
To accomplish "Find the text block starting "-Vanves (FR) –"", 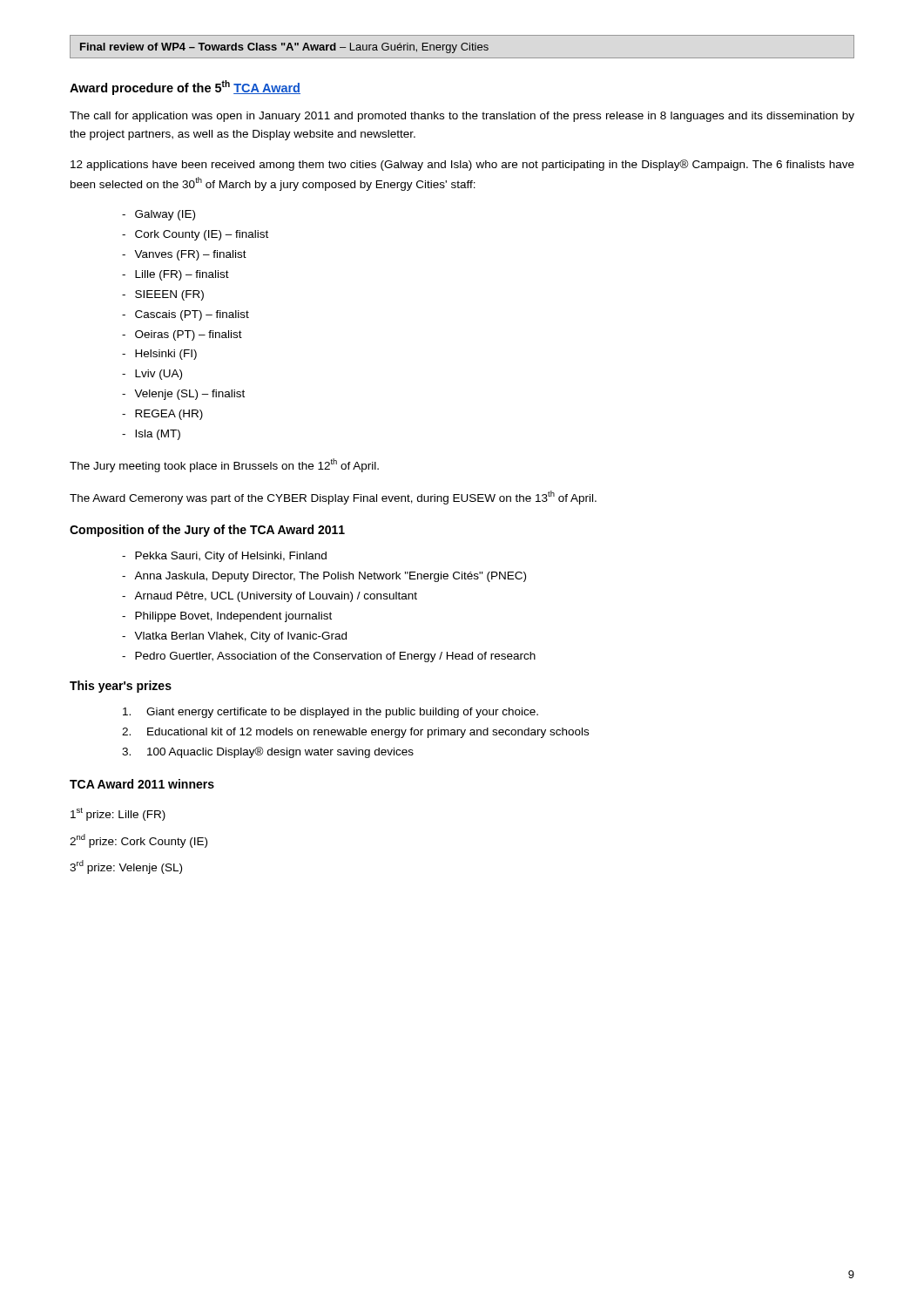I will [184, 255].
